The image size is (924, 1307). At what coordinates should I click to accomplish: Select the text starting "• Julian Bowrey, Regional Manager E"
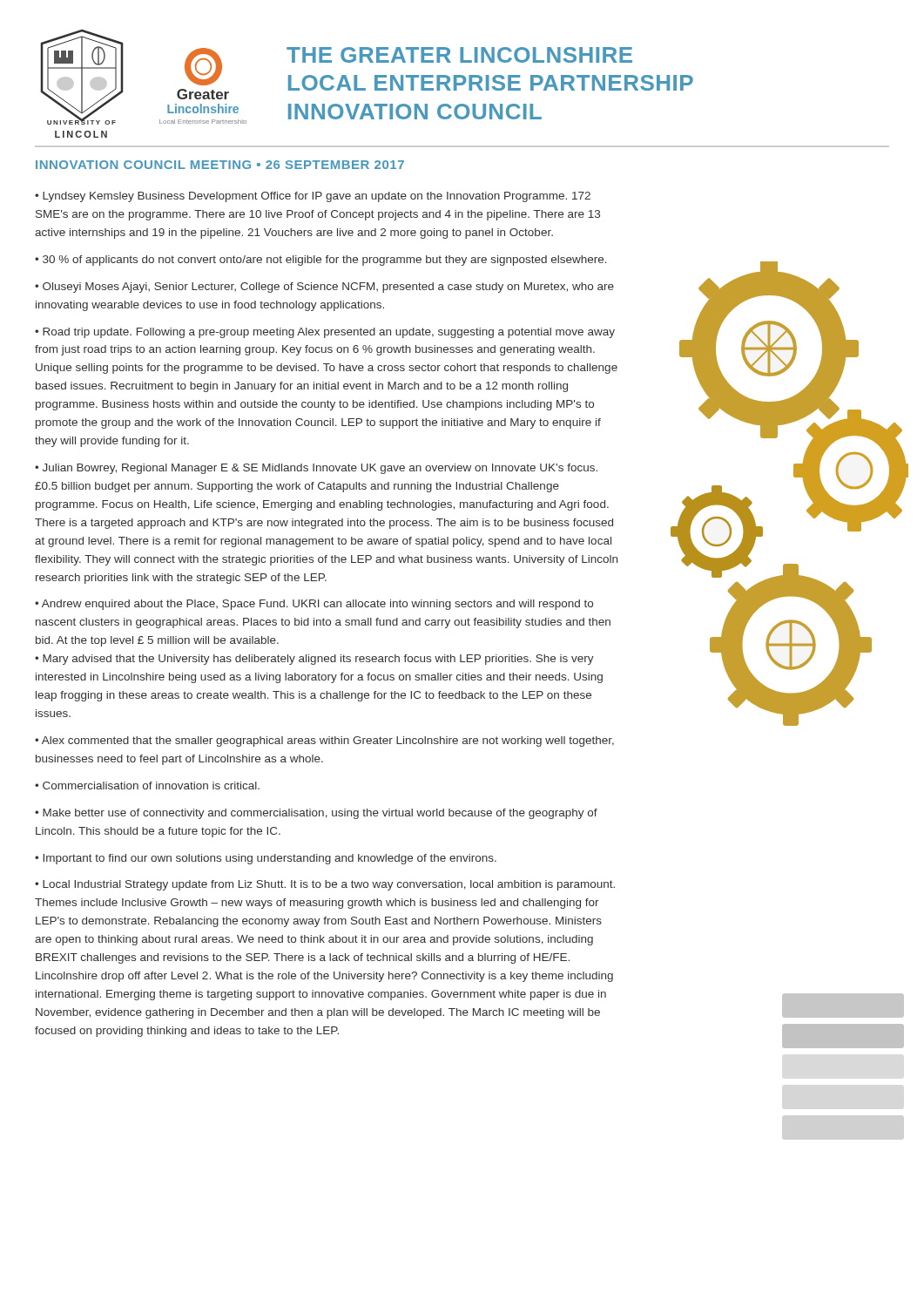tap(327, 522)
